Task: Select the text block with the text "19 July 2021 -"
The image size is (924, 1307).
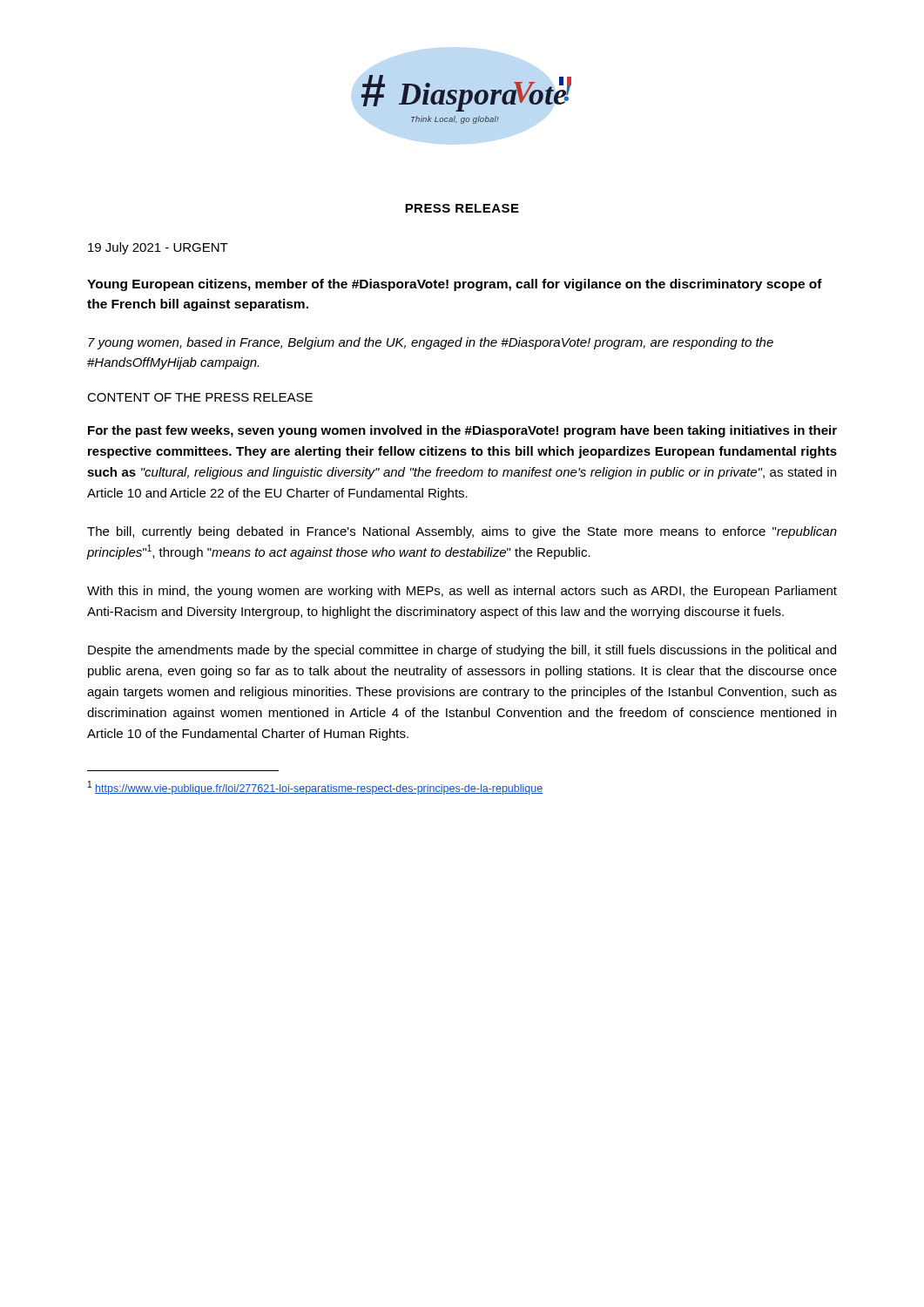Action: (158, 247)
